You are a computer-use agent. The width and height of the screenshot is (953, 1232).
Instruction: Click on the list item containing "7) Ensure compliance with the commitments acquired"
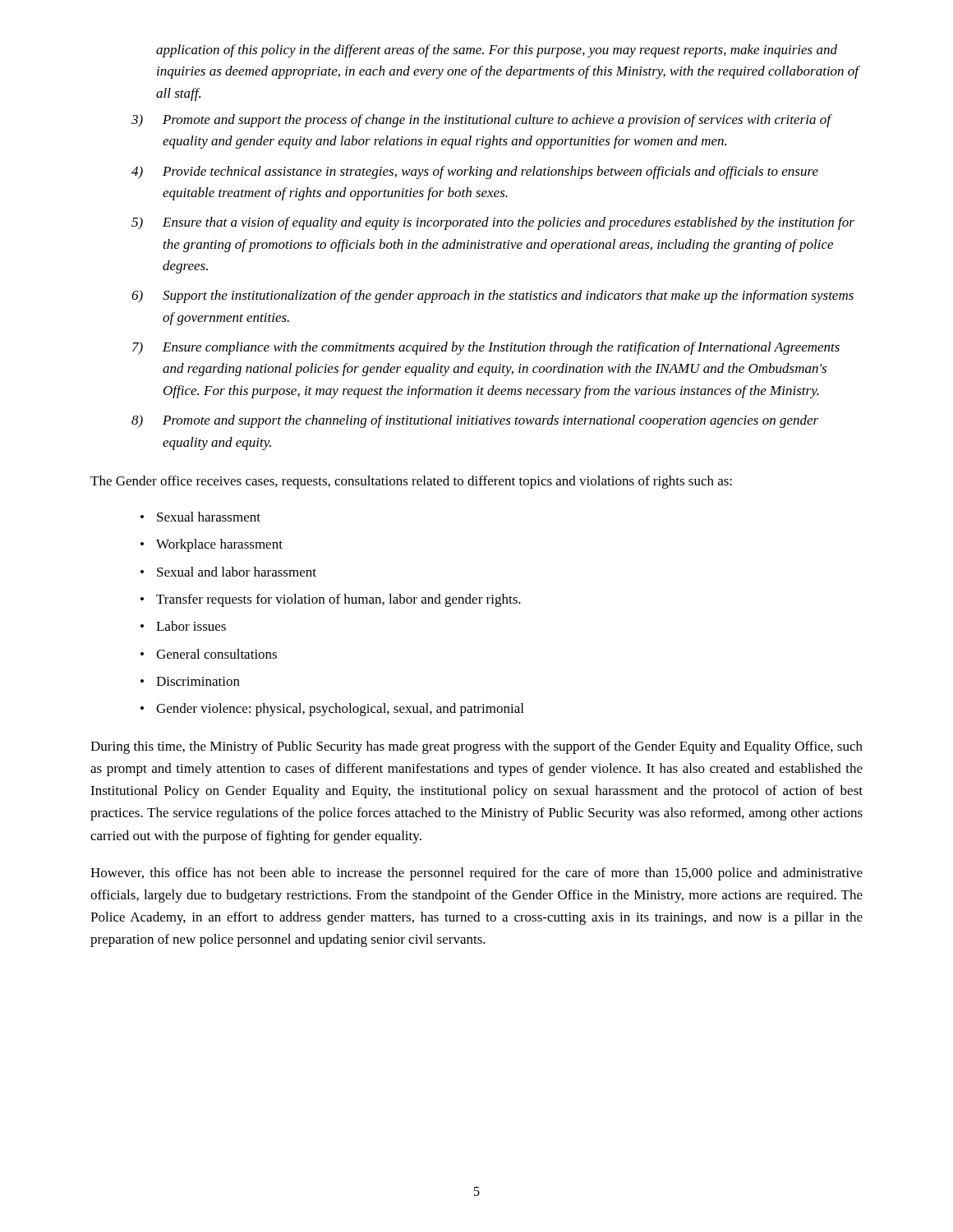point(497,369)
